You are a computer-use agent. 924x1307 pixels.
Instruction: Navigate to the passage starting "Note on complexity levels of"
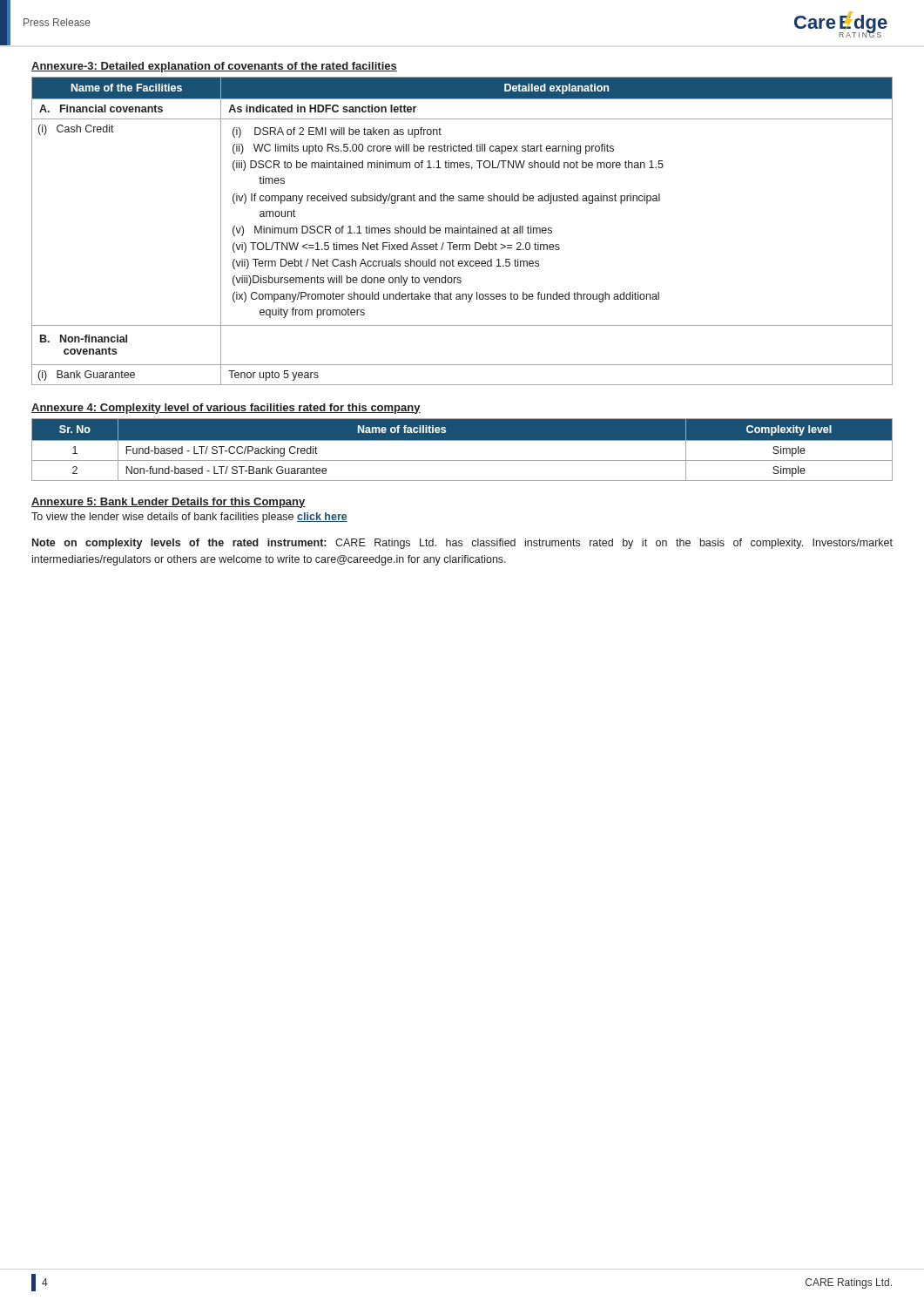pos(462,551)
